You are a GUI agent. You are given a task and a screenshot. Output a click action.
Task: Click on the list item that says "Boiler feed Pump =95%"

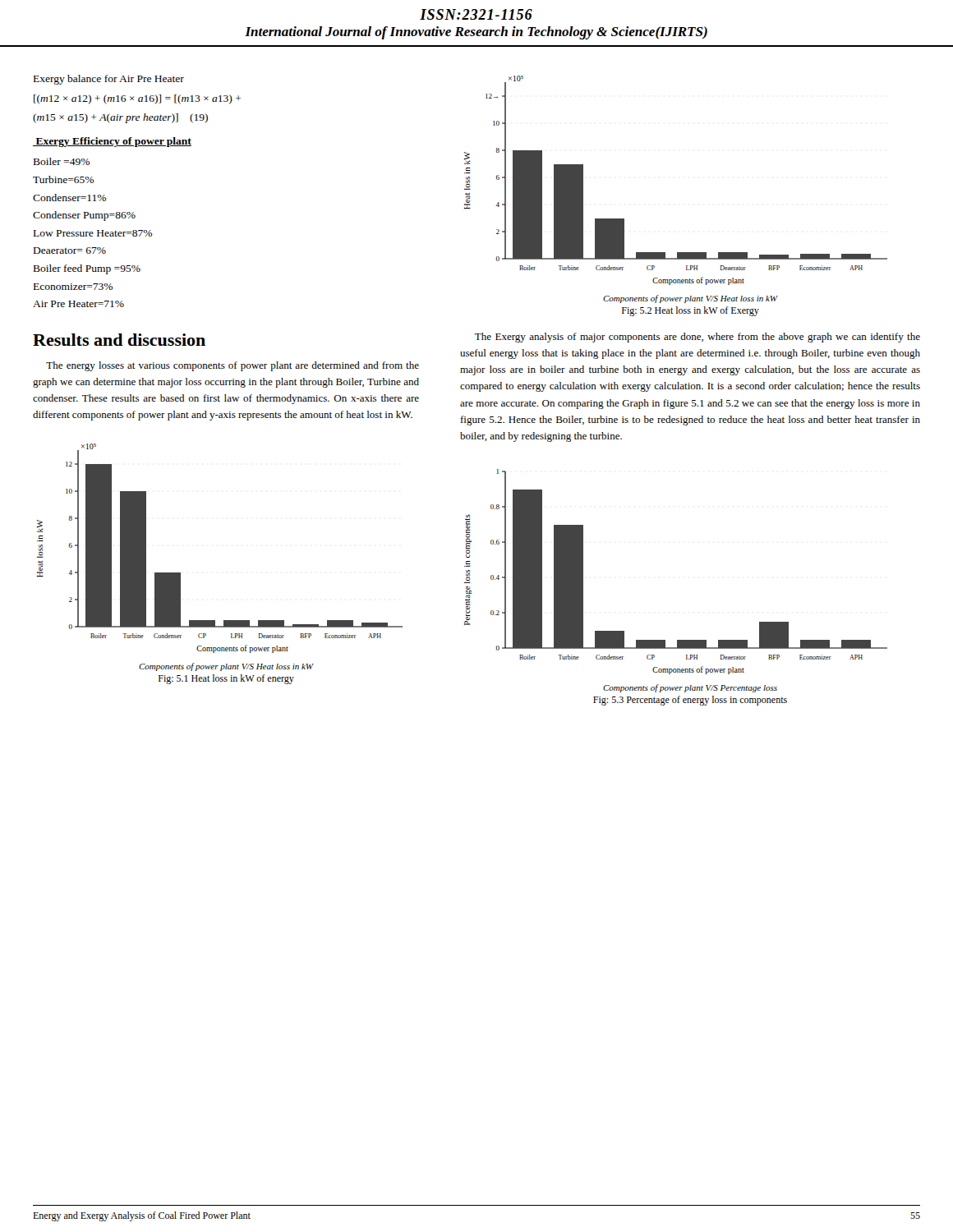click(87, 268)
